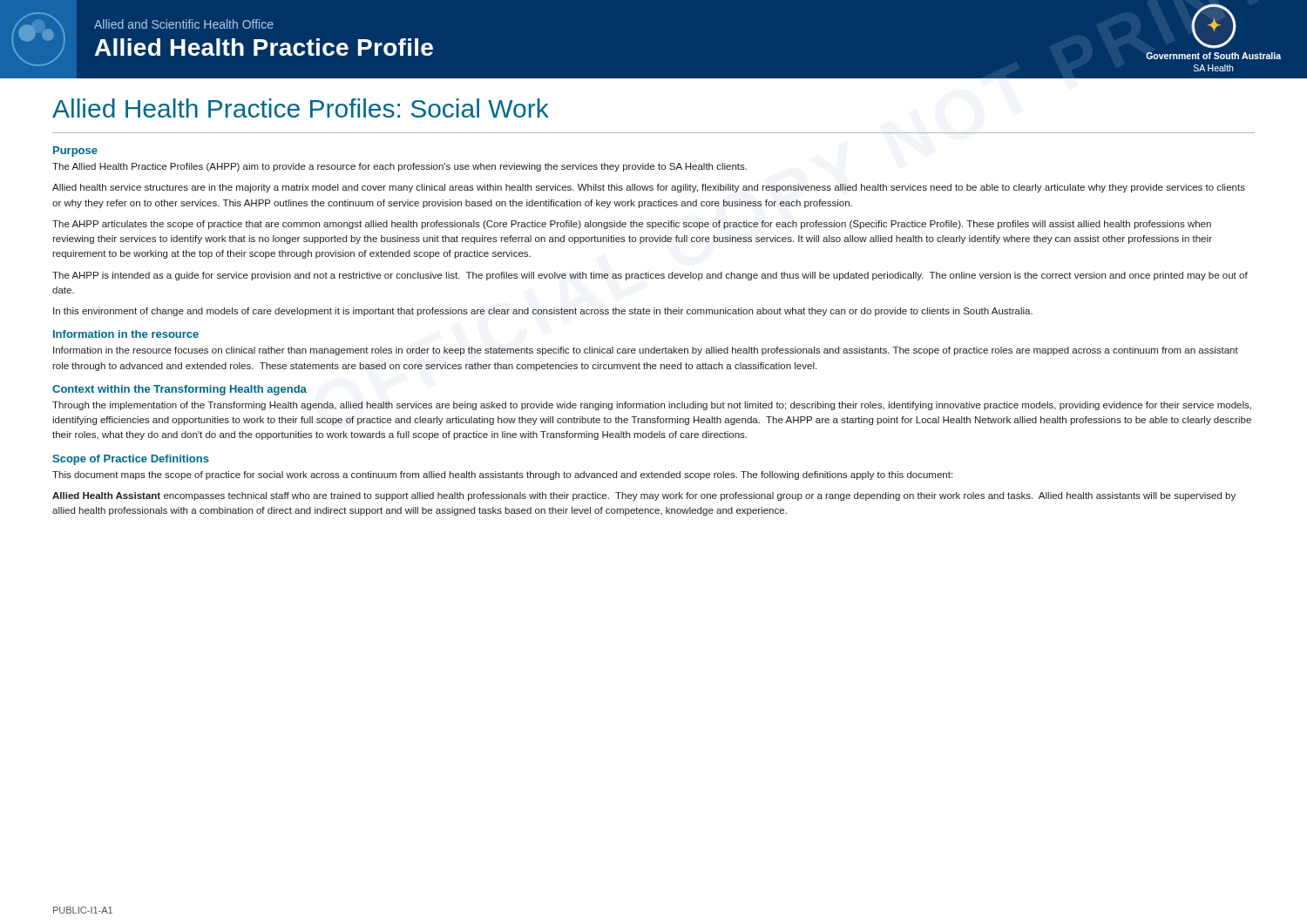Click where it says "Information in the resource"
This screenshot has height=924, width=1307.
(126, 334)
